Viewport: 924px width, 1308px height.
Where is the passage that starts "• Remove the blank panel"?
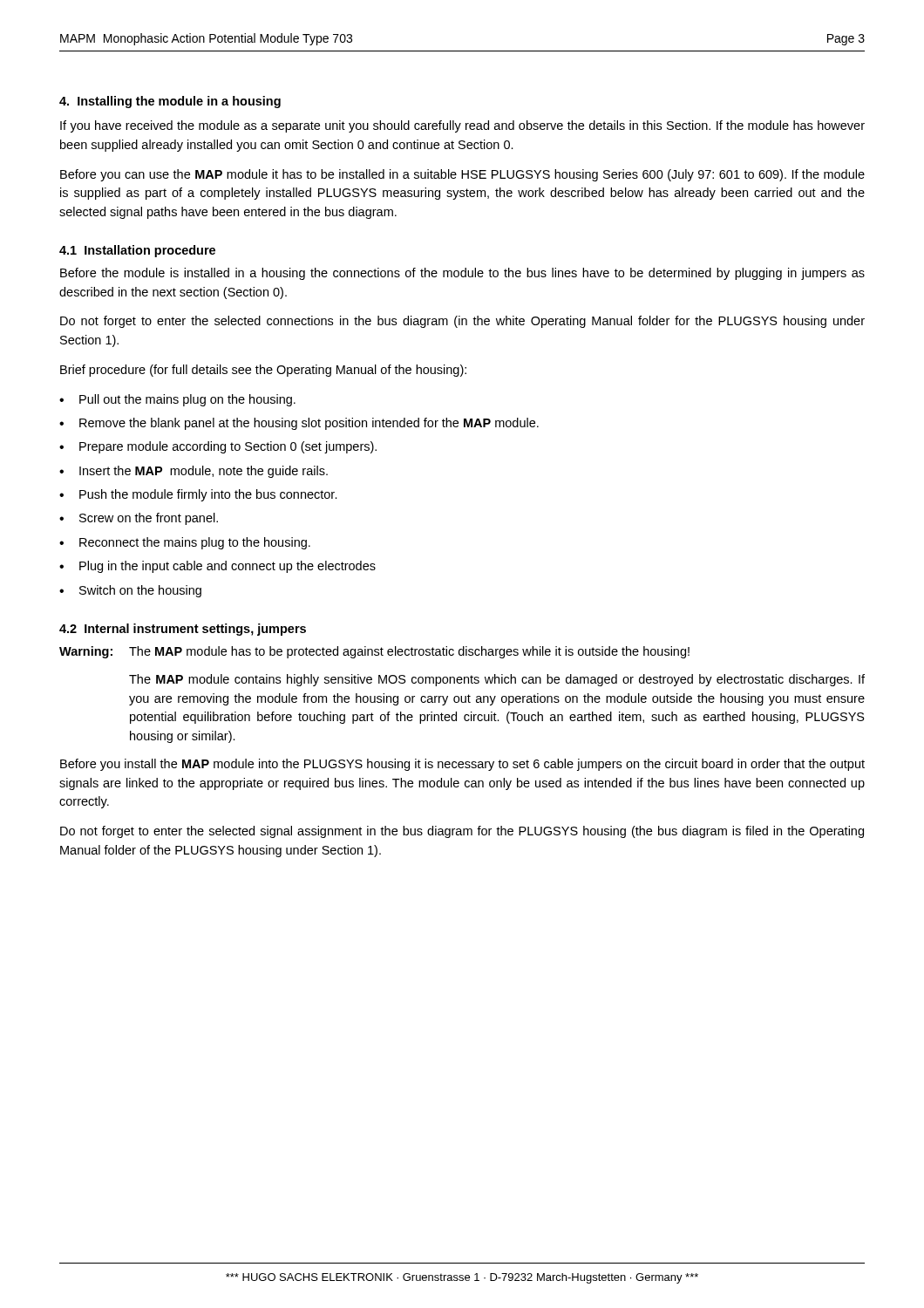coord(462,424)
